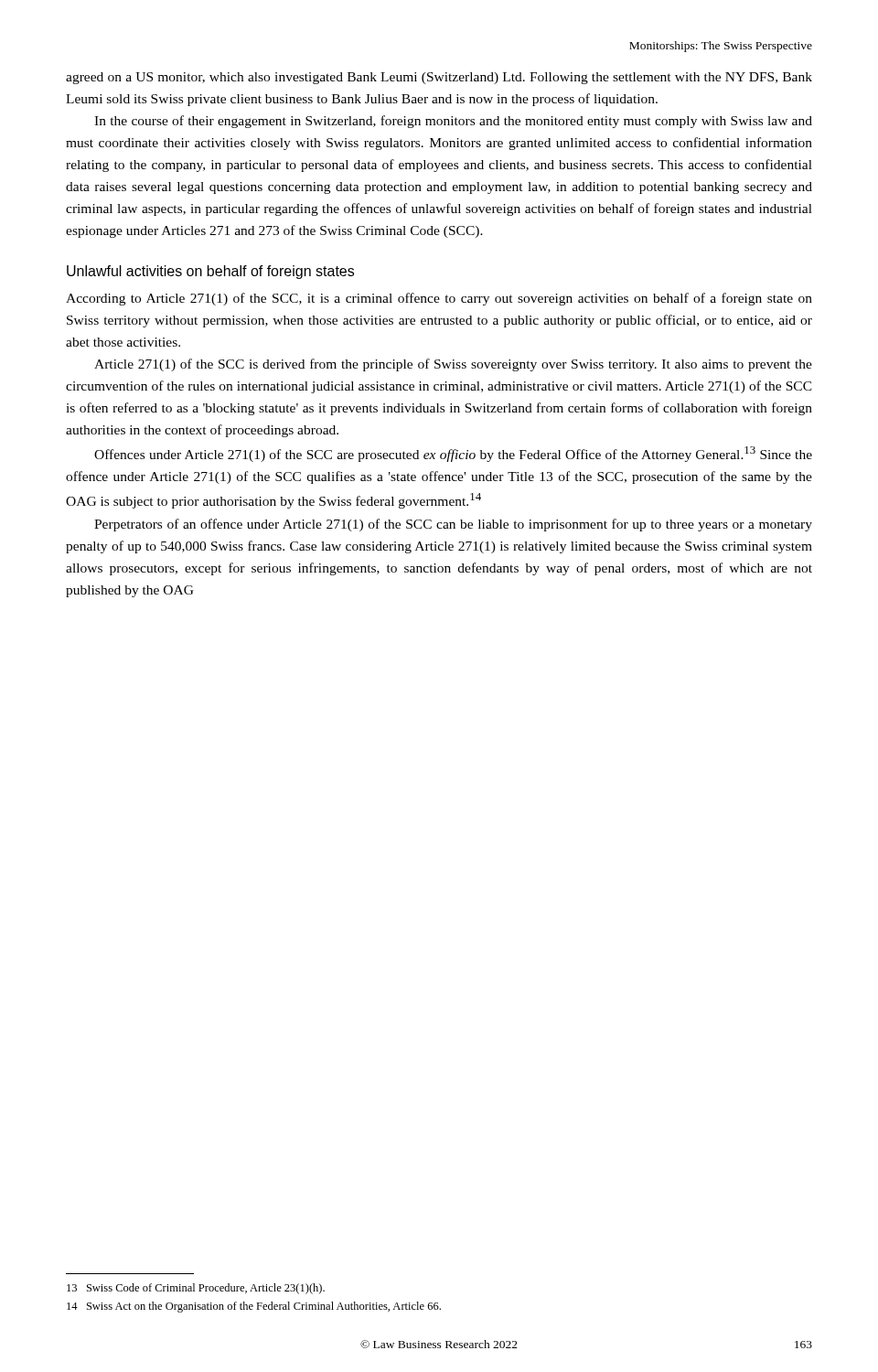Click on the text block that says "Article 271(1) of the SCC"
The image size is (878, 1372).
pos(439,397)
